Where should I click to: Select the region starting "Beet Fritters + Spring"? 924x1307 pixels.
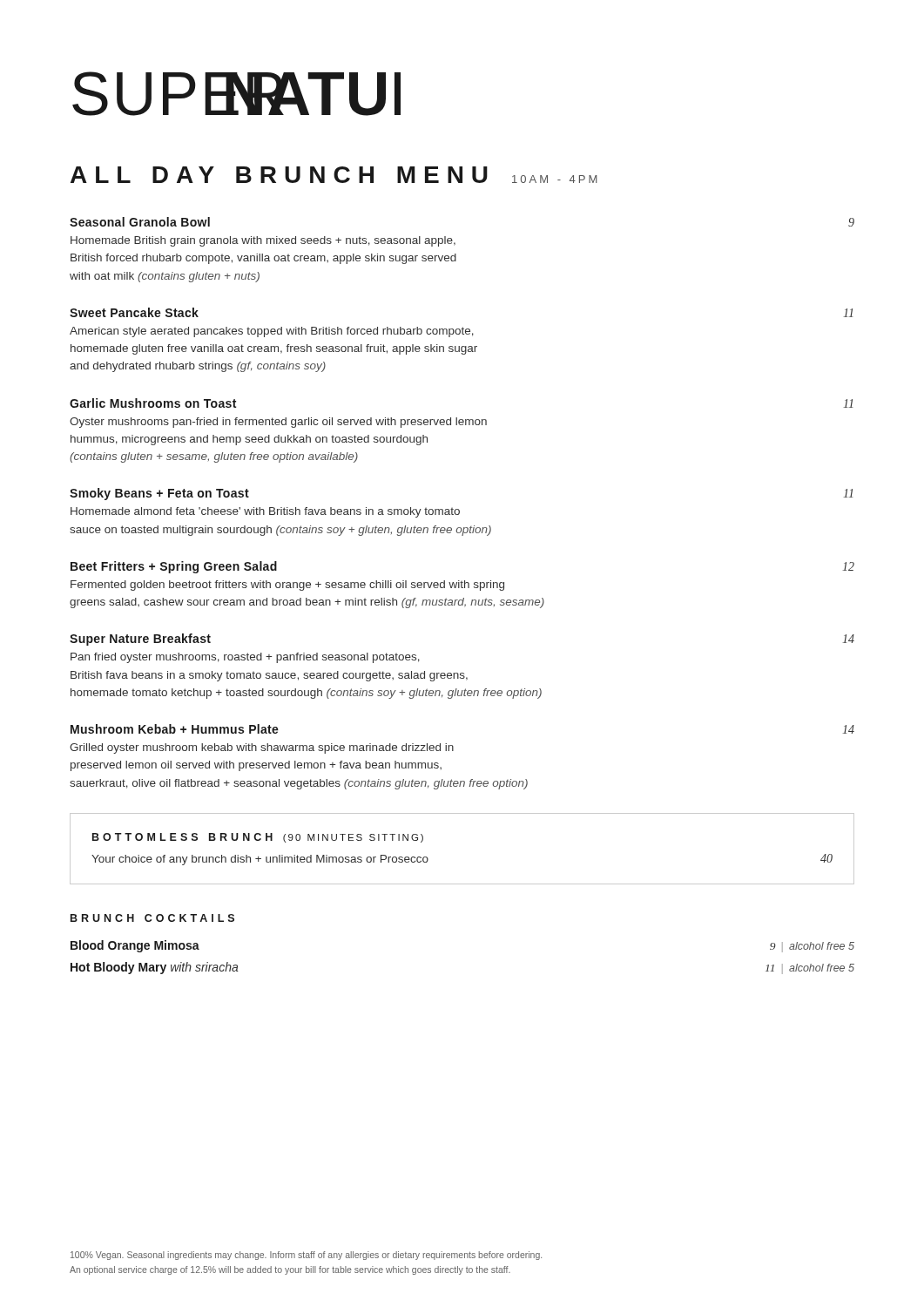coord(462,585)
